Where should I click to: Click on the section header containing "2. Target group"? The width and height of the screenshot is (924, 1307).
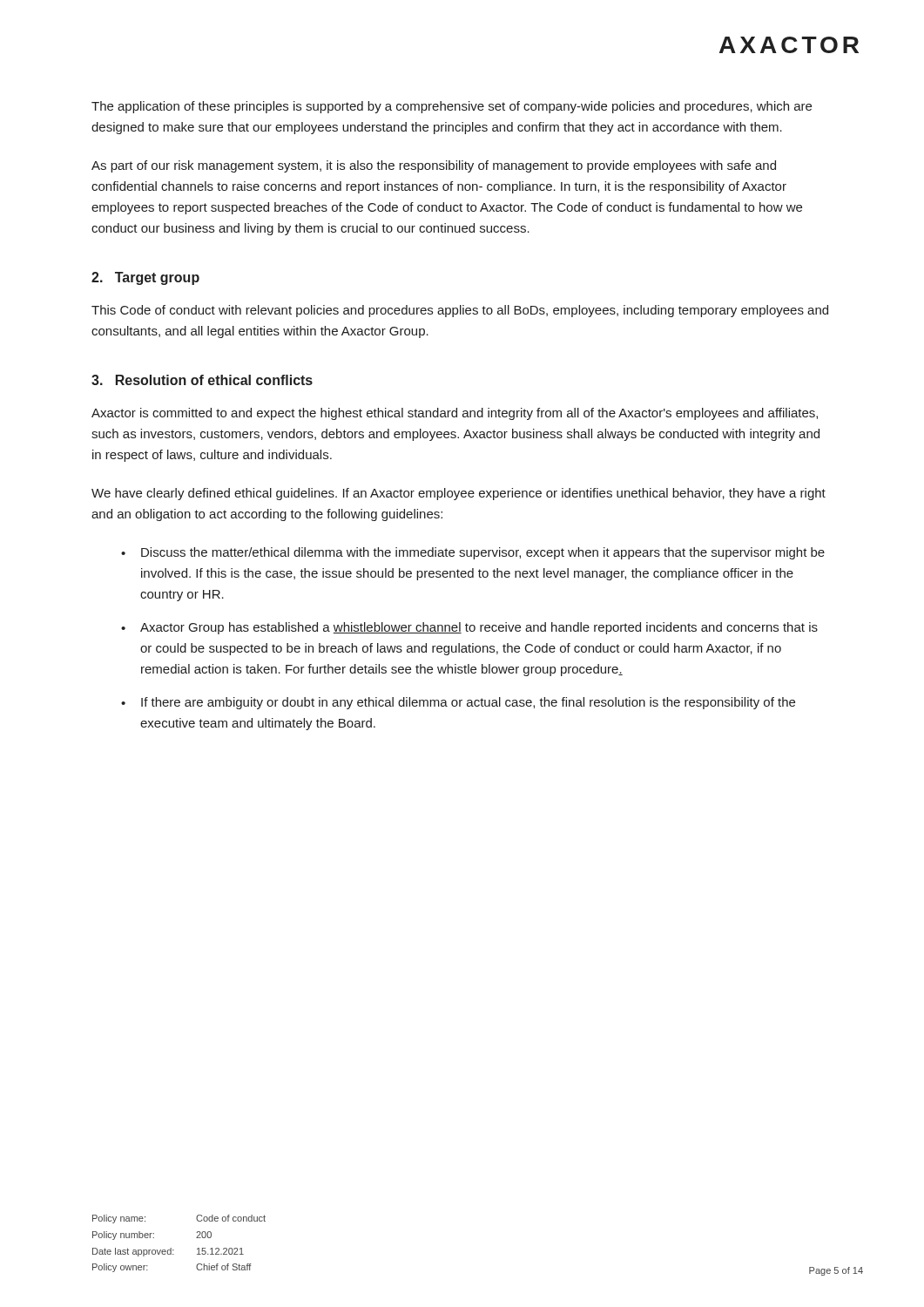(x=146, y=278)
